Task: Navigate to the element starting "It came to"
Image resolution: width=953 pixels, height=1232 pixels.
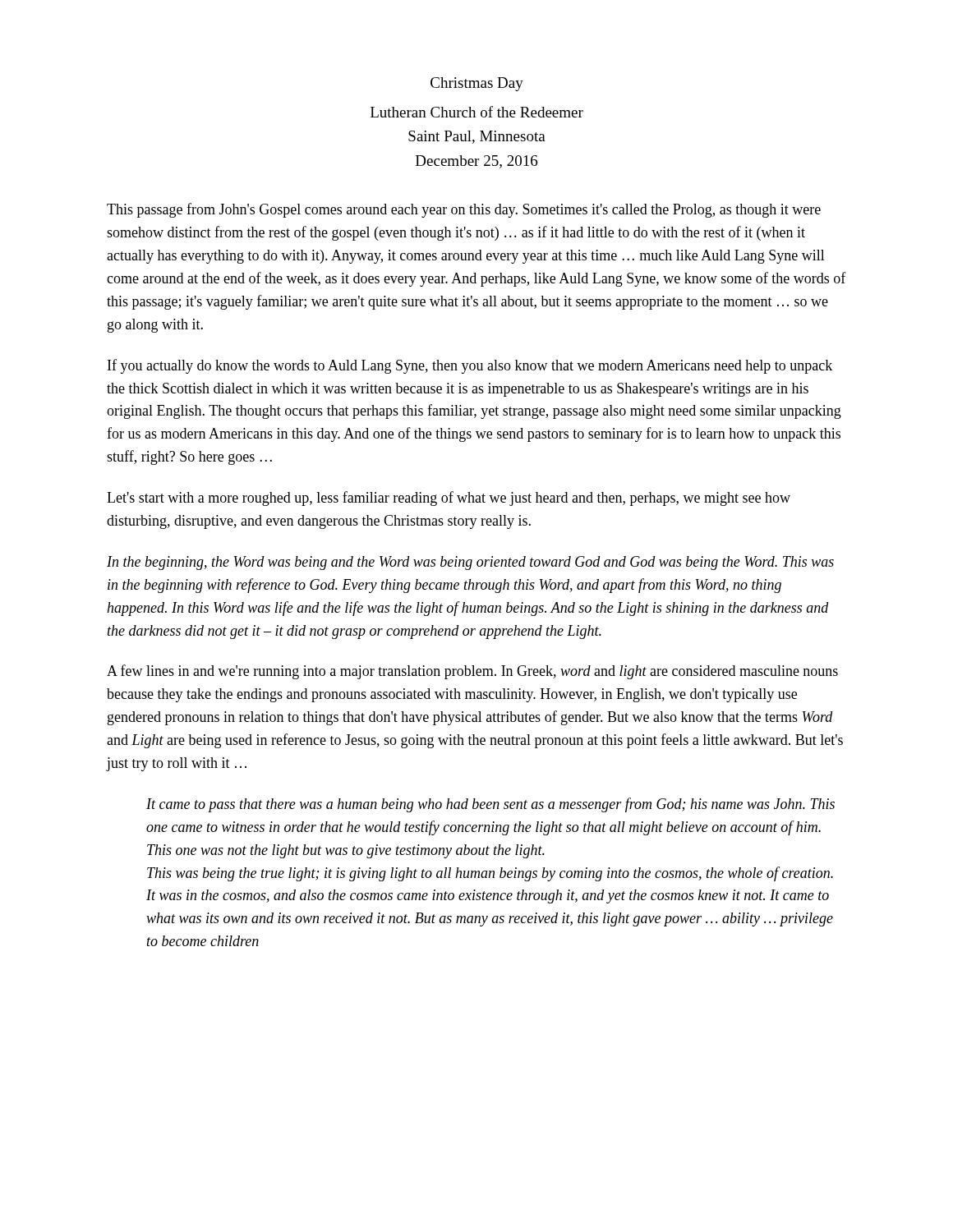Action: coord(496,873)
